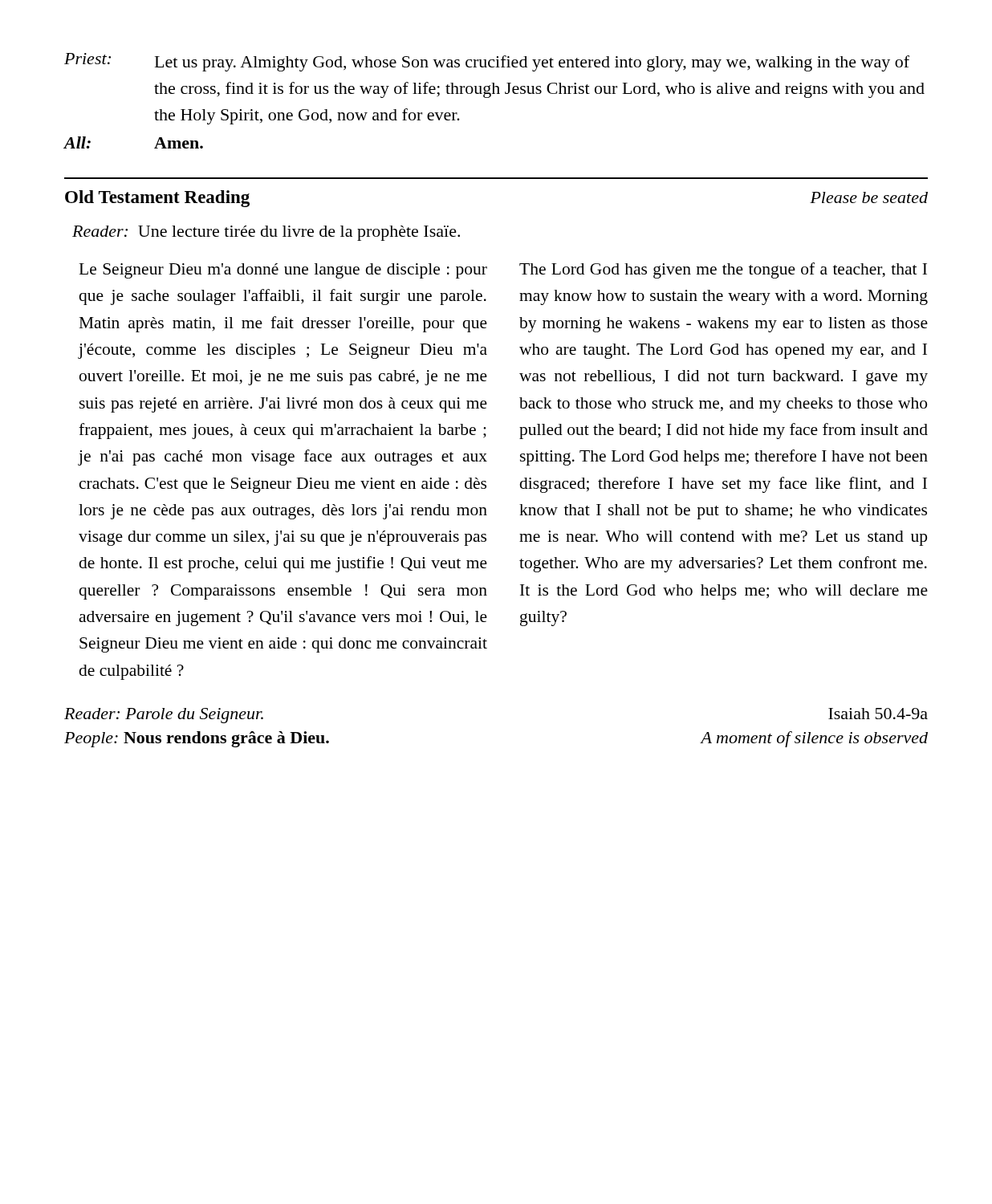This screenshot has width=992, height=1204.
Task: Select the text block that says "Priest: Let us pray."
Action: 496,88
